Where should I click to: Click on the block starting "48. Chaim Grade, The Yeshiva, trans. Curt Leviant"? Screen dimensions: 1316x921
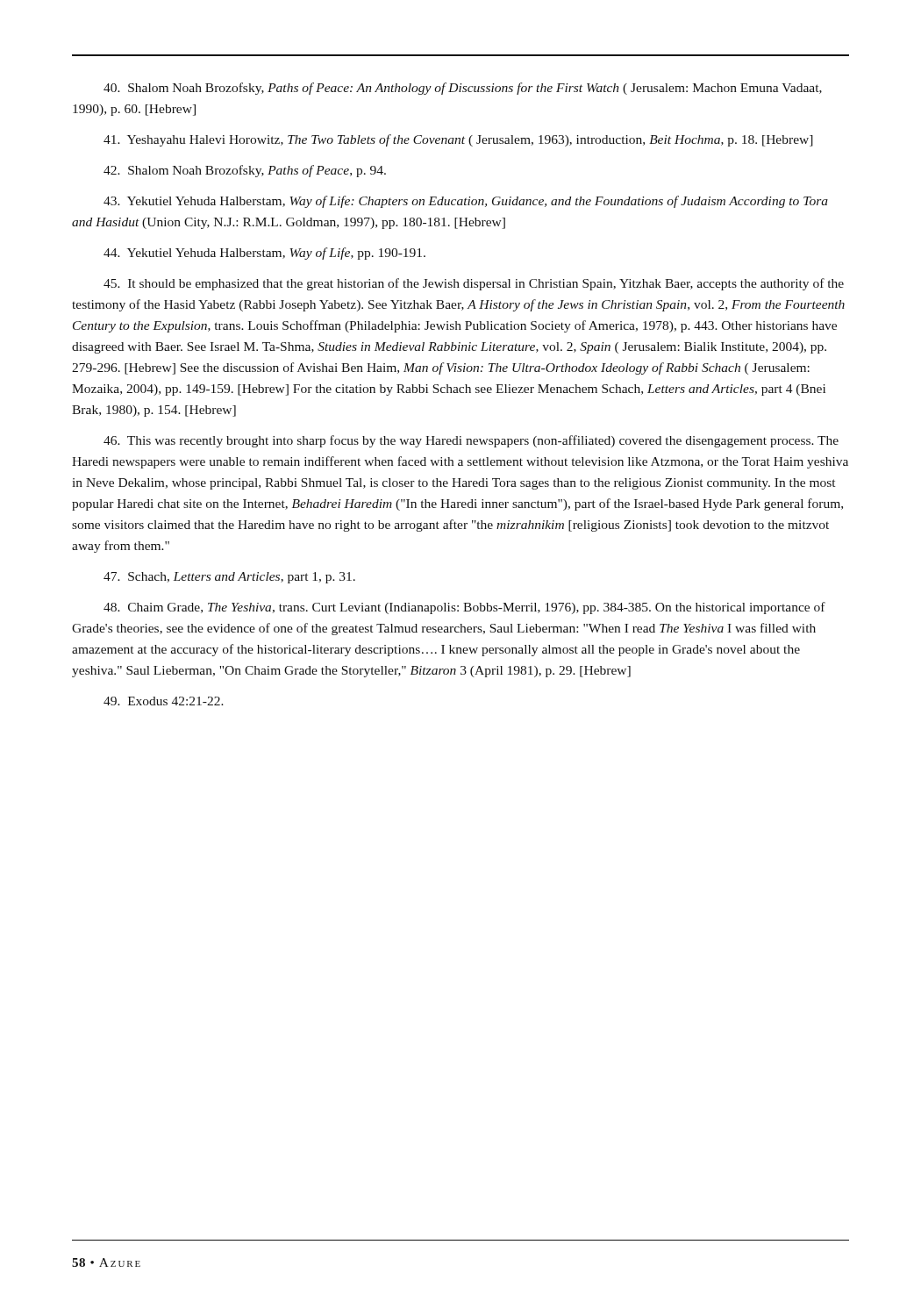point(448,639)
